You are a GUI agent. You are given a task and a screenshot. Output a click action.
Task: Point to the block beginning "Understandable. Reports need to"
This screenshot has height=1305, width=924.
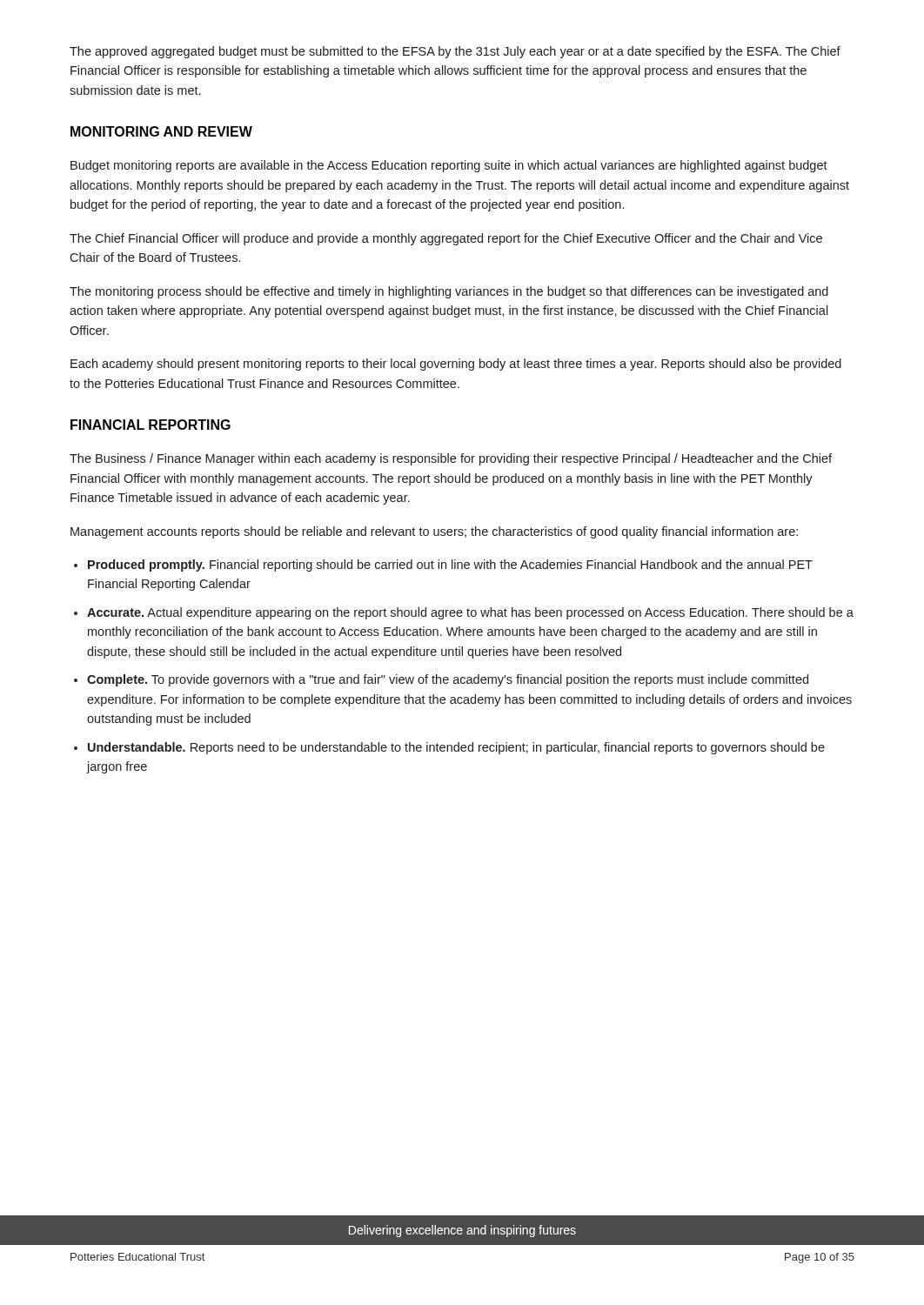[456, 757]
